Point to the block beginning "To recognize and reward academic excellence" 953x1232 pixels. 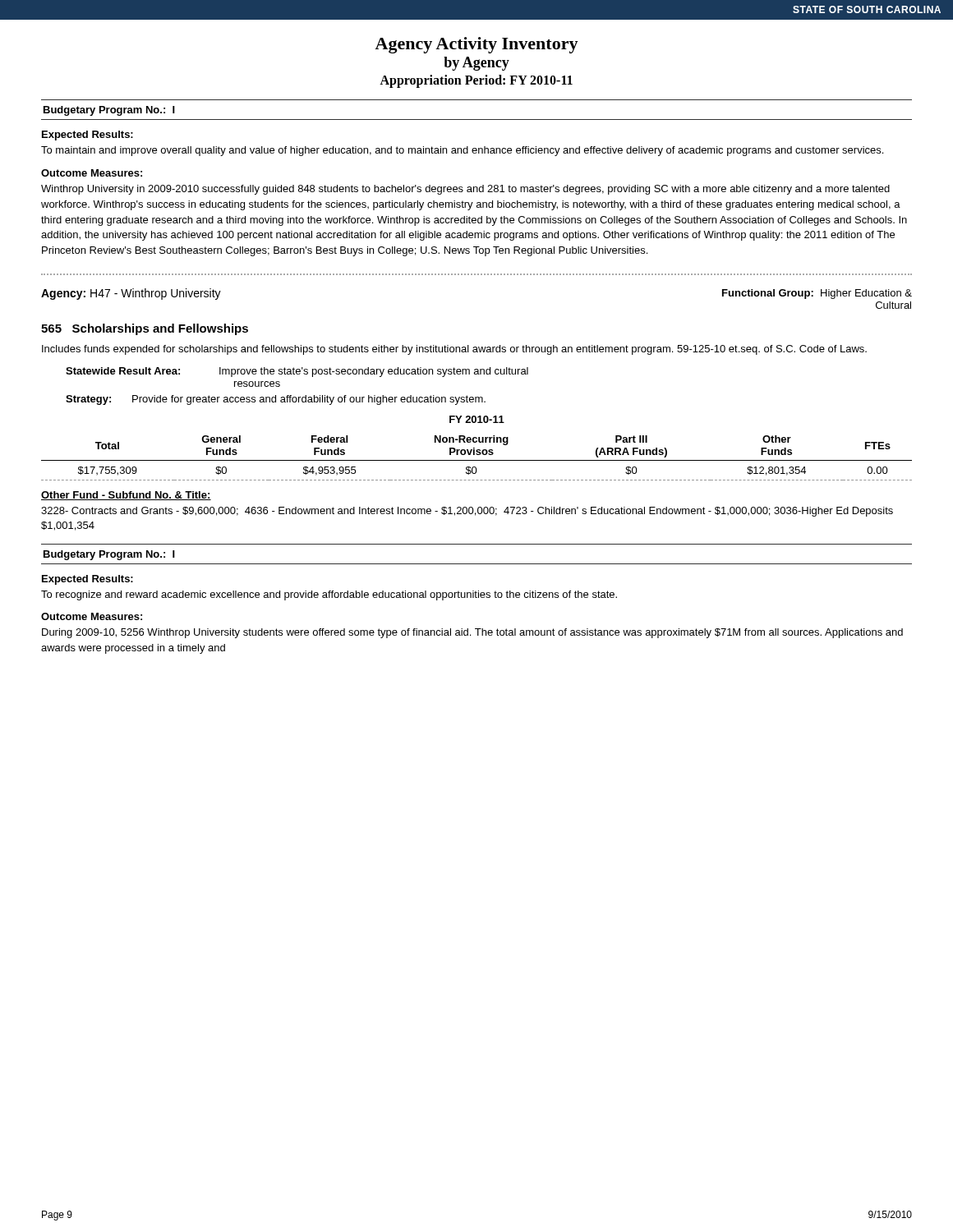330,594
